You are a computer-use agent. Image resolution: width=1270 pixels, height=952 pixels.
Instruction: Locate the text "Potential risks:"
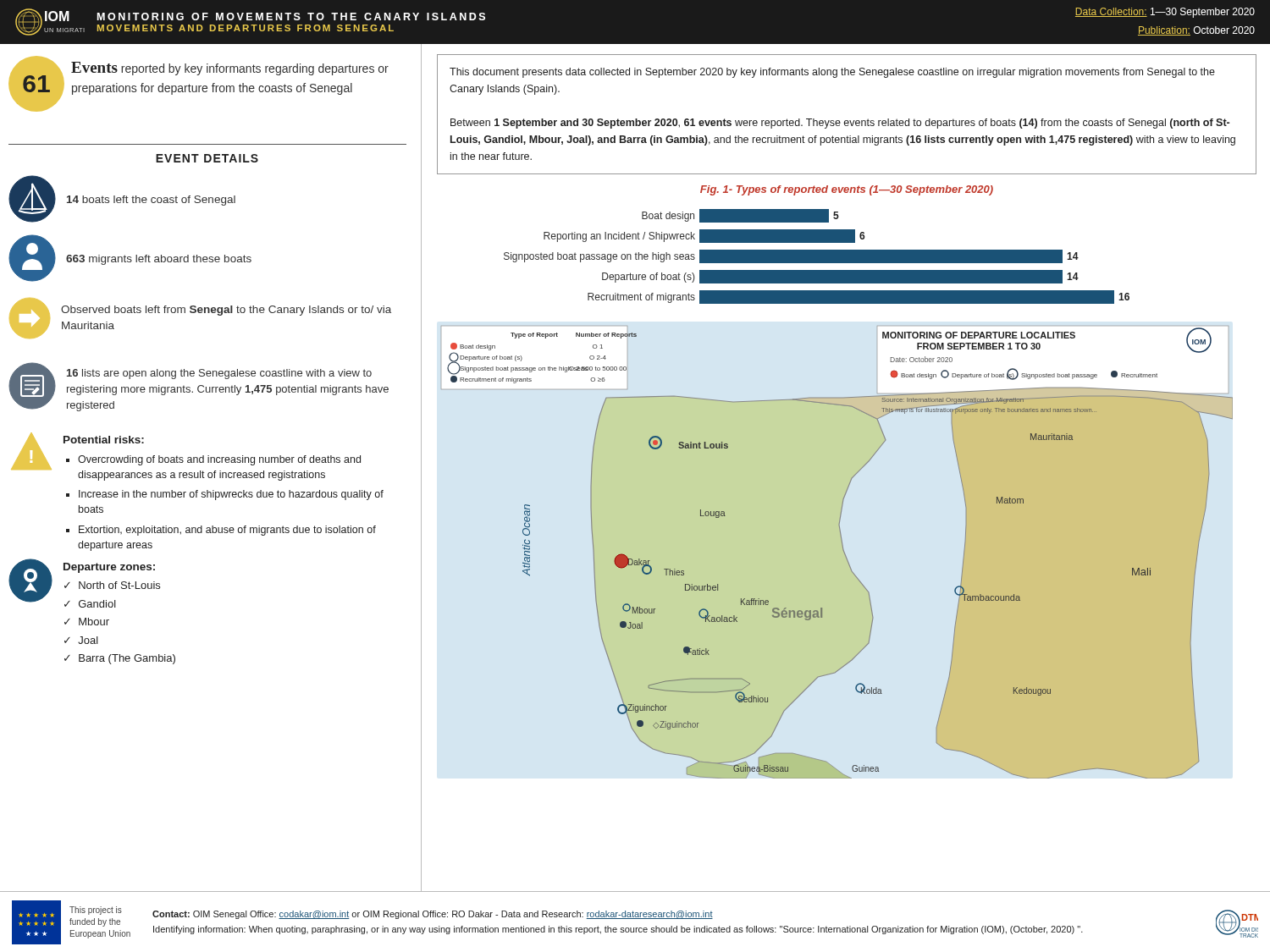tap(104, 440)
